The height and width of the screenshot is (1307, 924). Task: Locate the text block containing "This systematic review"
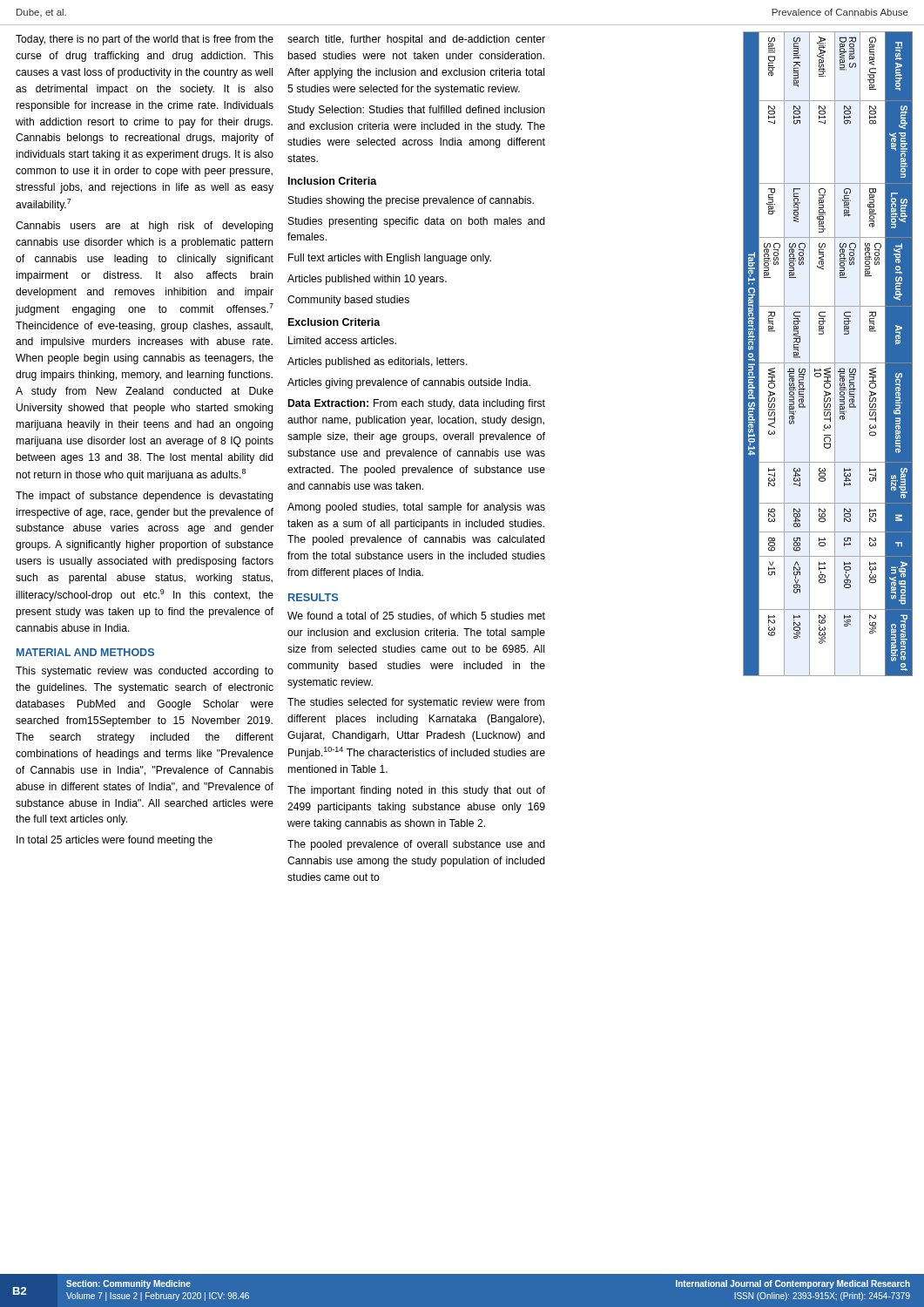coord(145,756)
